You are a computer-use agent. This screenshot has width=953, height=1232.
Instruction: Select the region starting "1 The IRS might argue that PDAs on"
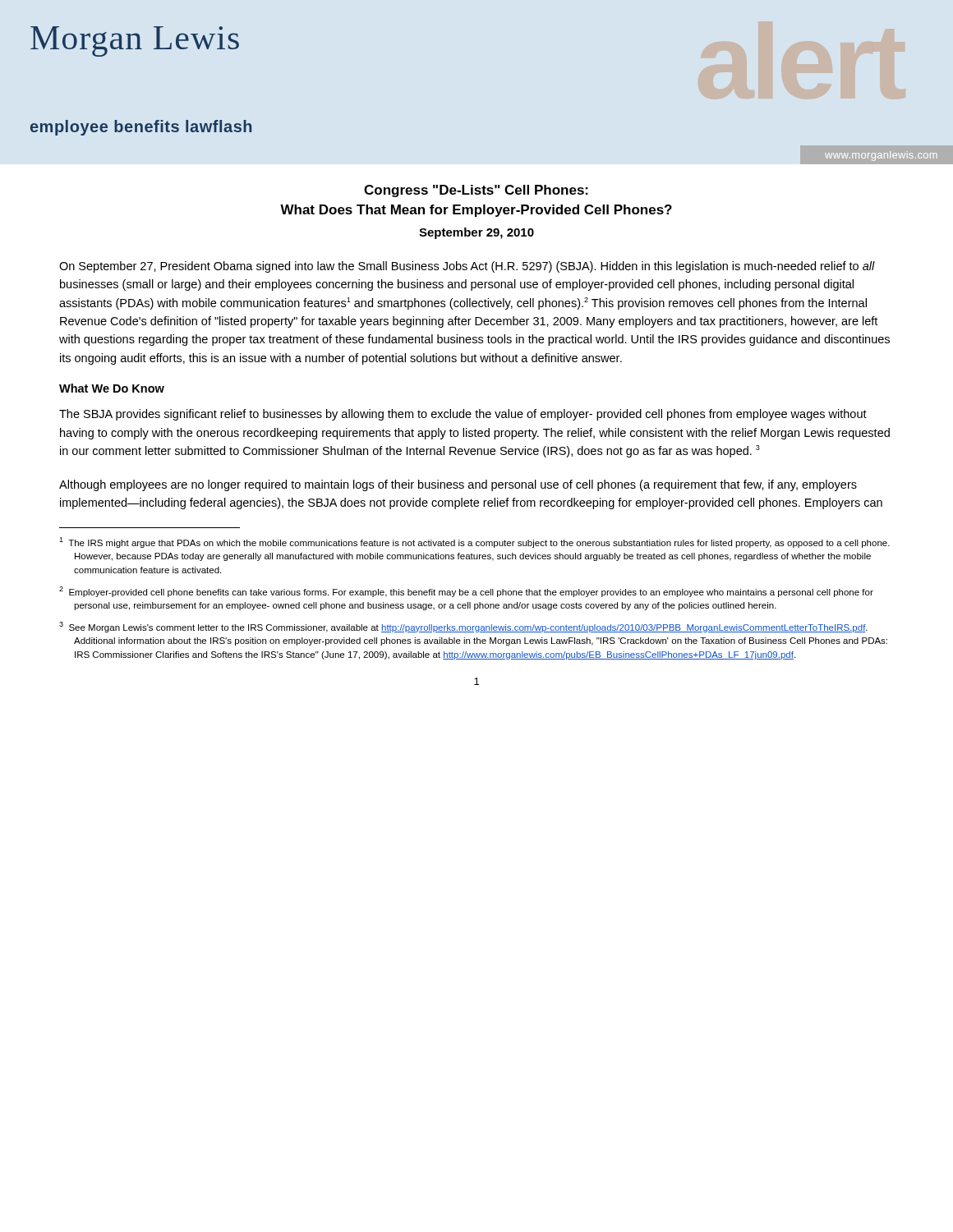475,555
